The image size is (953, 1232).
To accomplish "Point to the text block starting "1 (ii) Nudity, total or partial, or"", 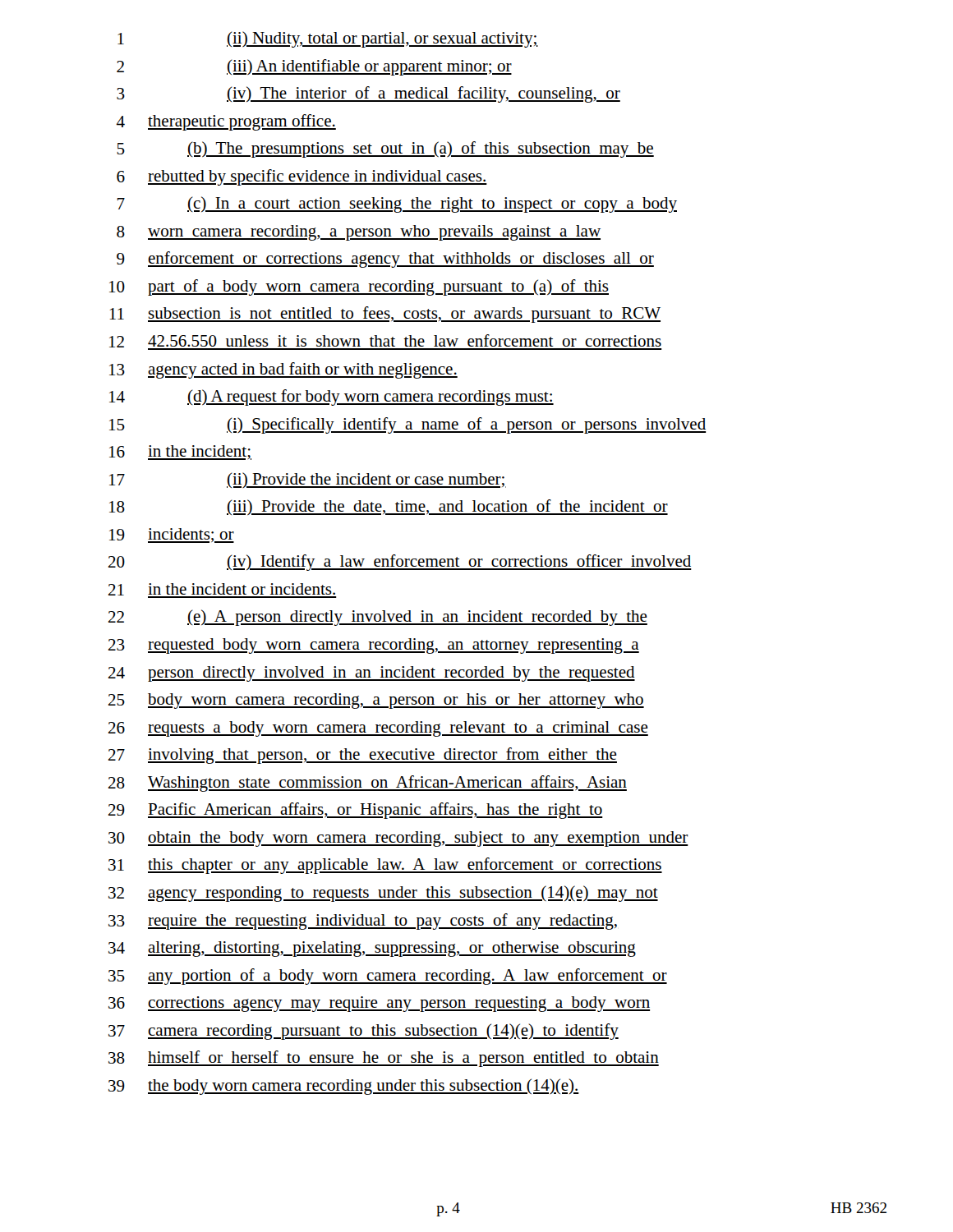I will click(485, 38).
